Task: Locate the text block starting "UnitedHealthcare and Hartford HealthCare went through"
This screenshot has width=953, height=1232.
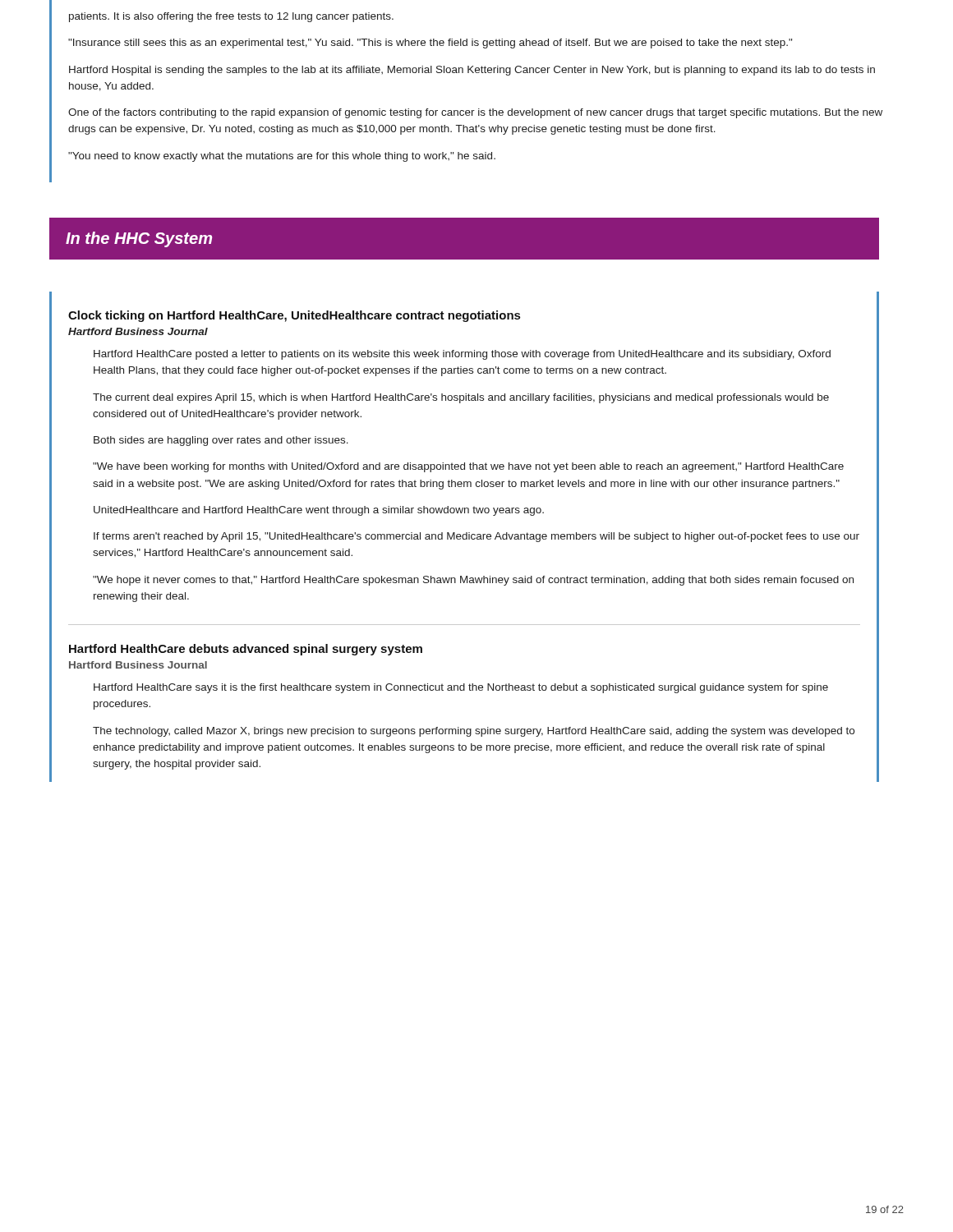Action: 476,510
